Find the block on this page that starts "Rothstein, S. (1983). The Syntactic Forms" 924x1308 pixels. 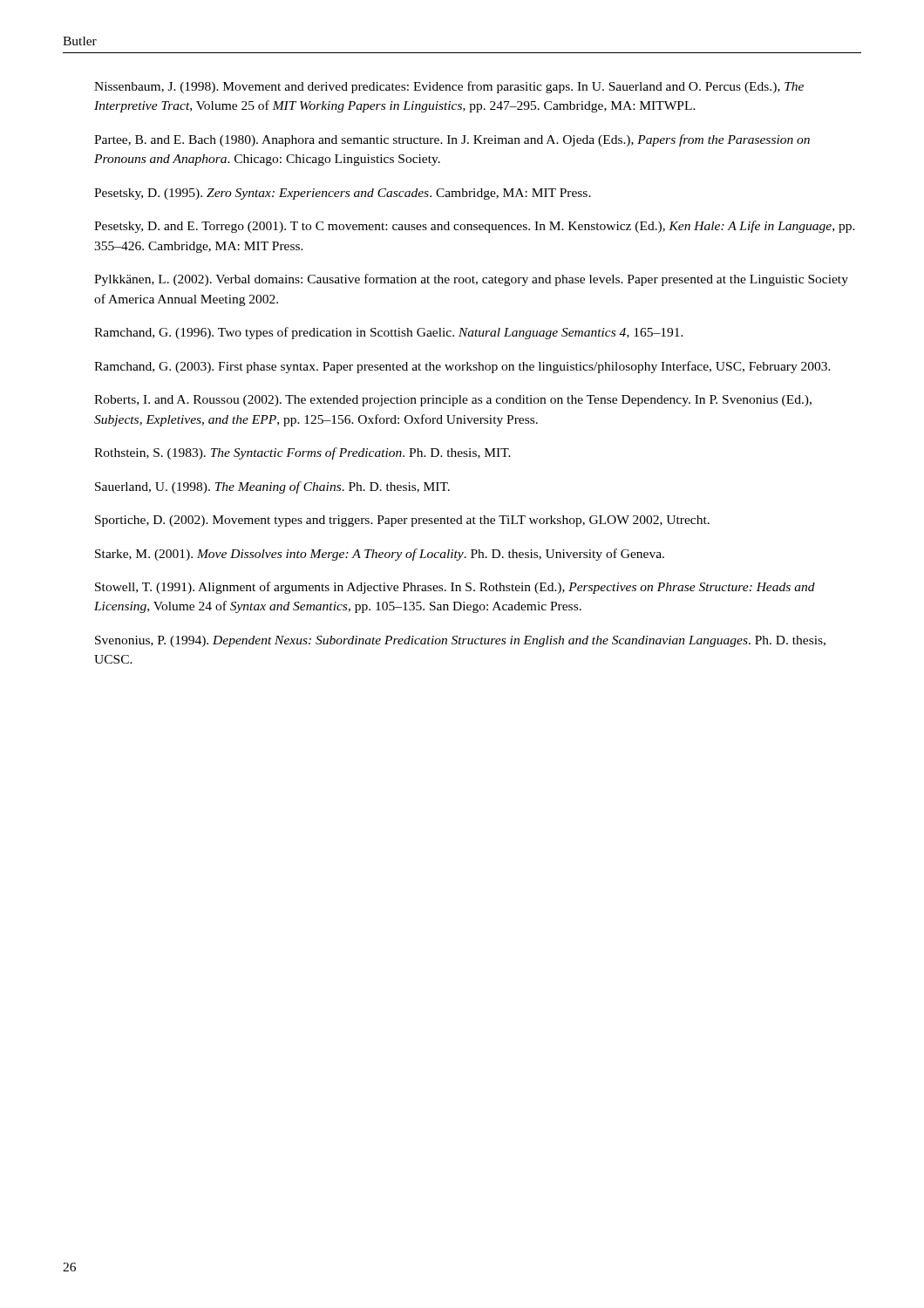[x=462, y=453]
